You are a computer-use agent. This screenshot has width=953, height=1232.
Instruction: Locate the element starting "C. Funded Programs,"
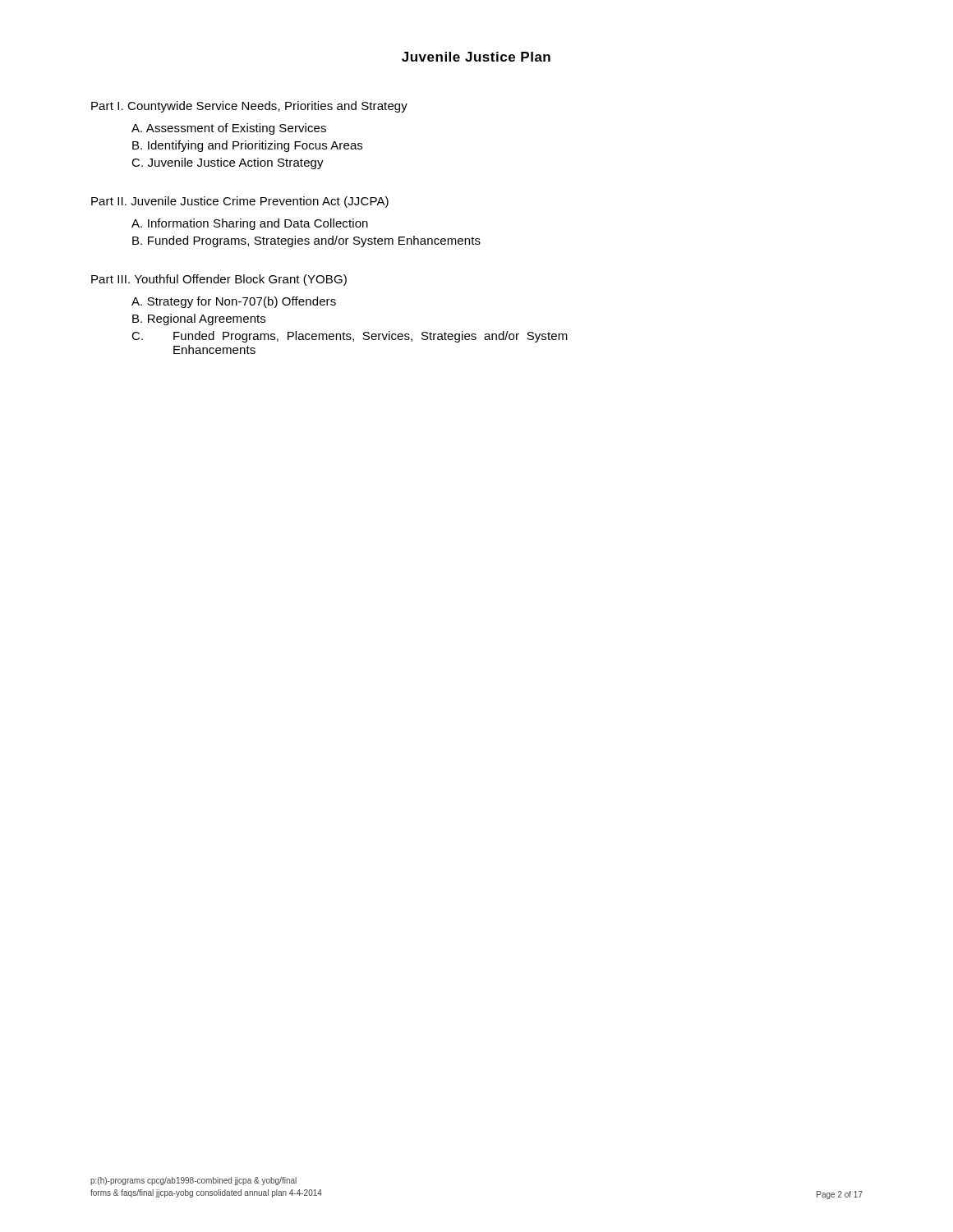pos(497,342)
